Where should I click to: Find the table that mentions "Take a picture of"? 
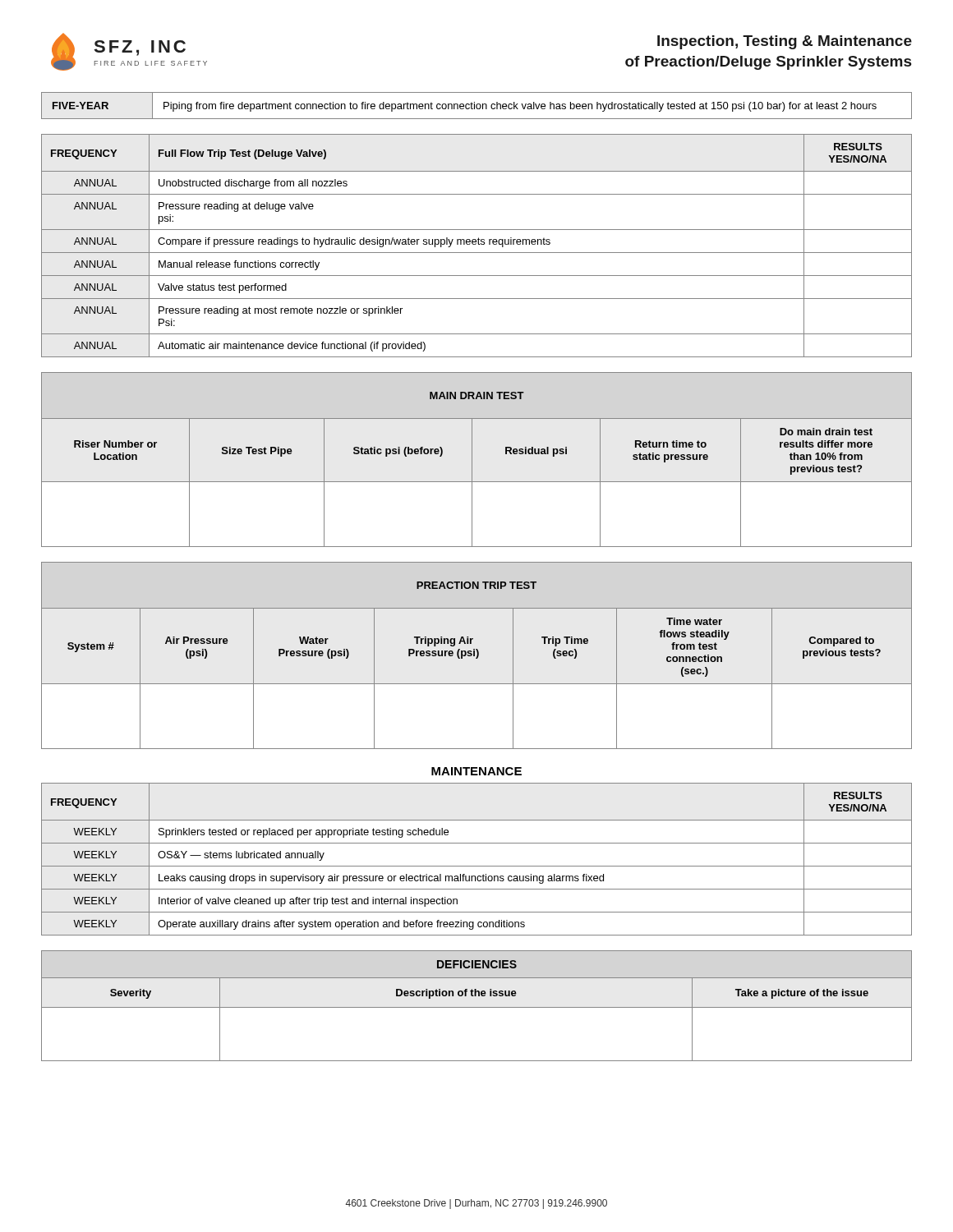point(476,1006)
